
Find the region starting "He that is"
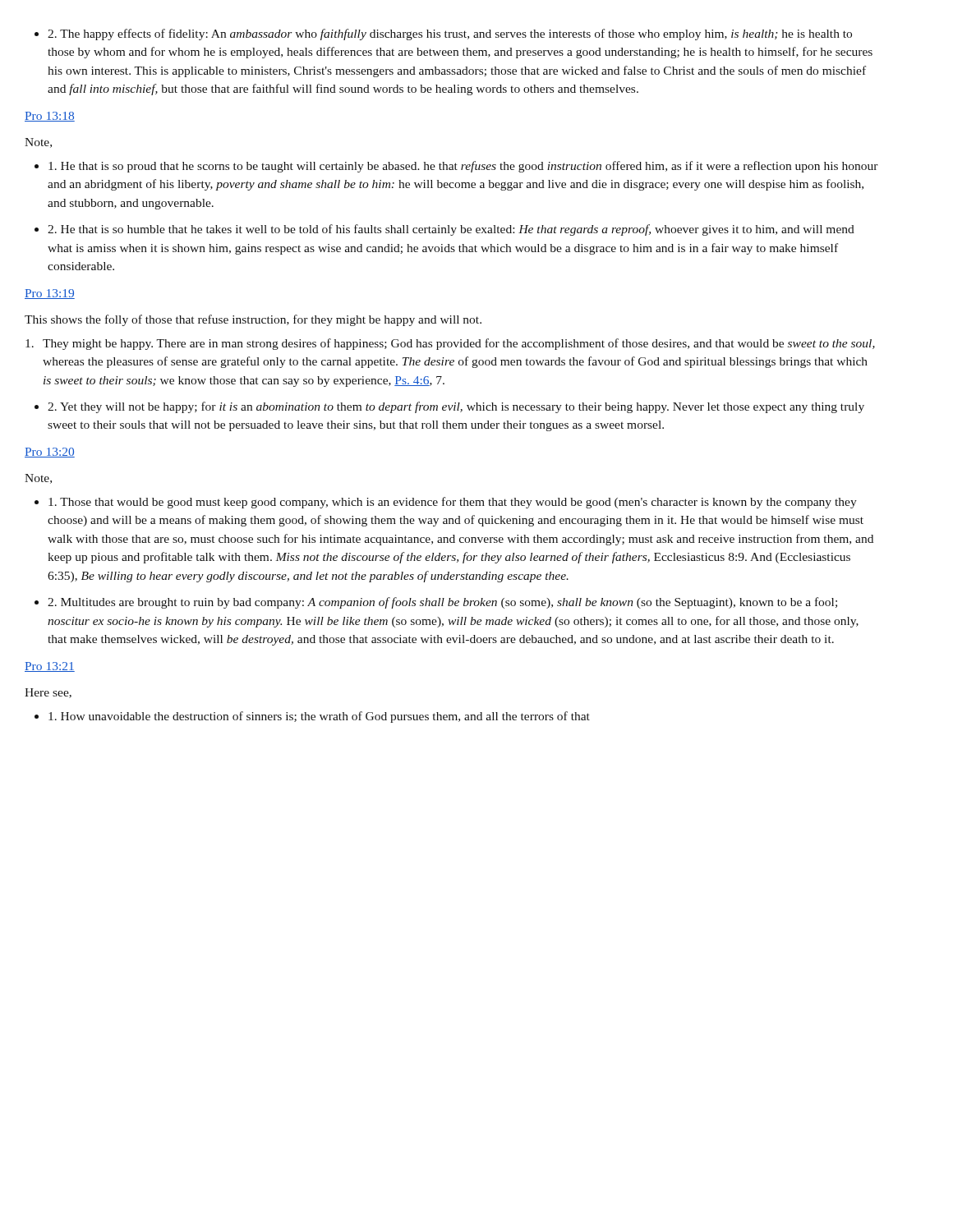[452, 184]
